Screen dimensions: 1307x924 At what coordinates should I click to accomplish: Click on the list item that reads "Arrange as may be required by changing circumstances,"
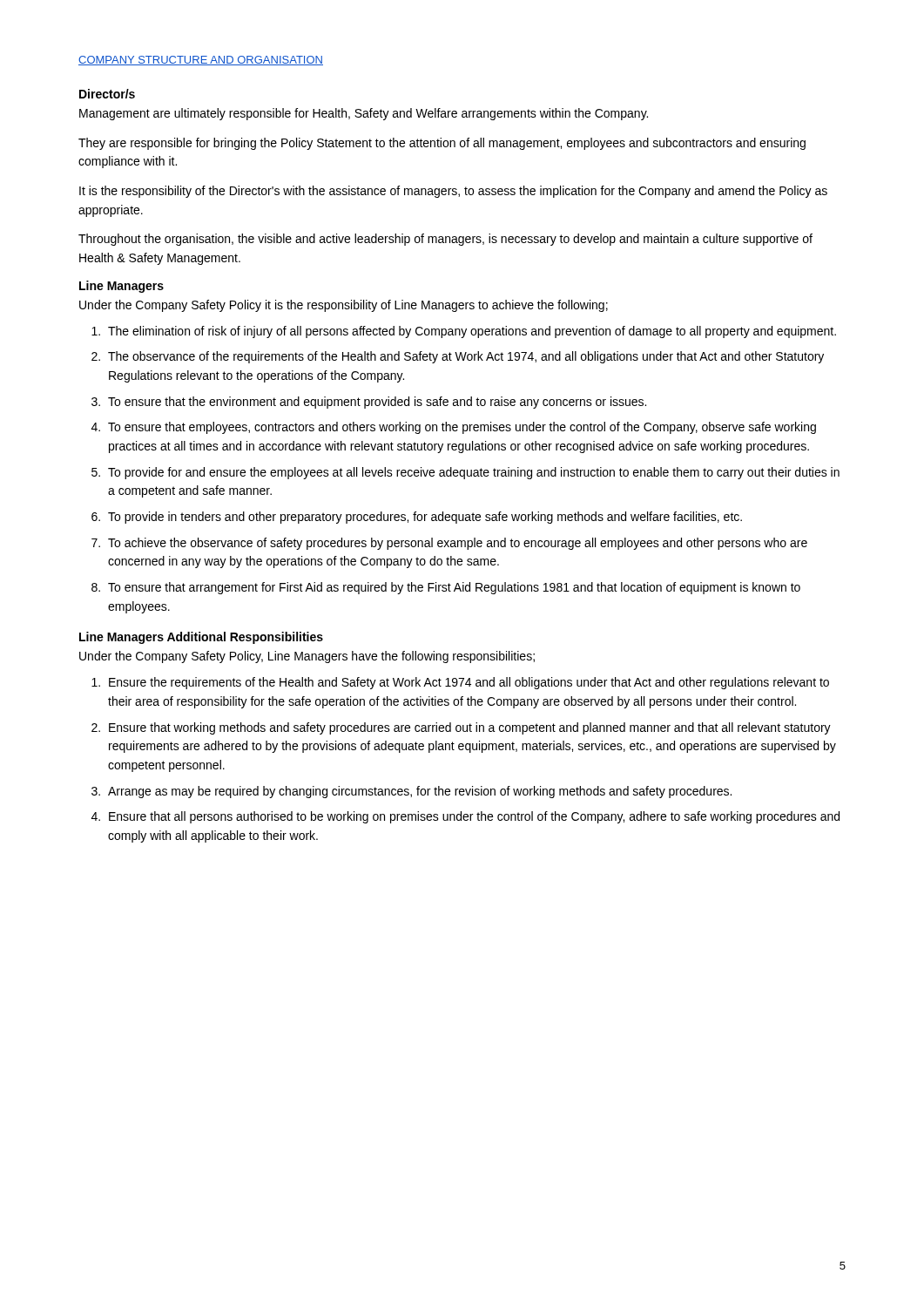(x=420, y=791)
